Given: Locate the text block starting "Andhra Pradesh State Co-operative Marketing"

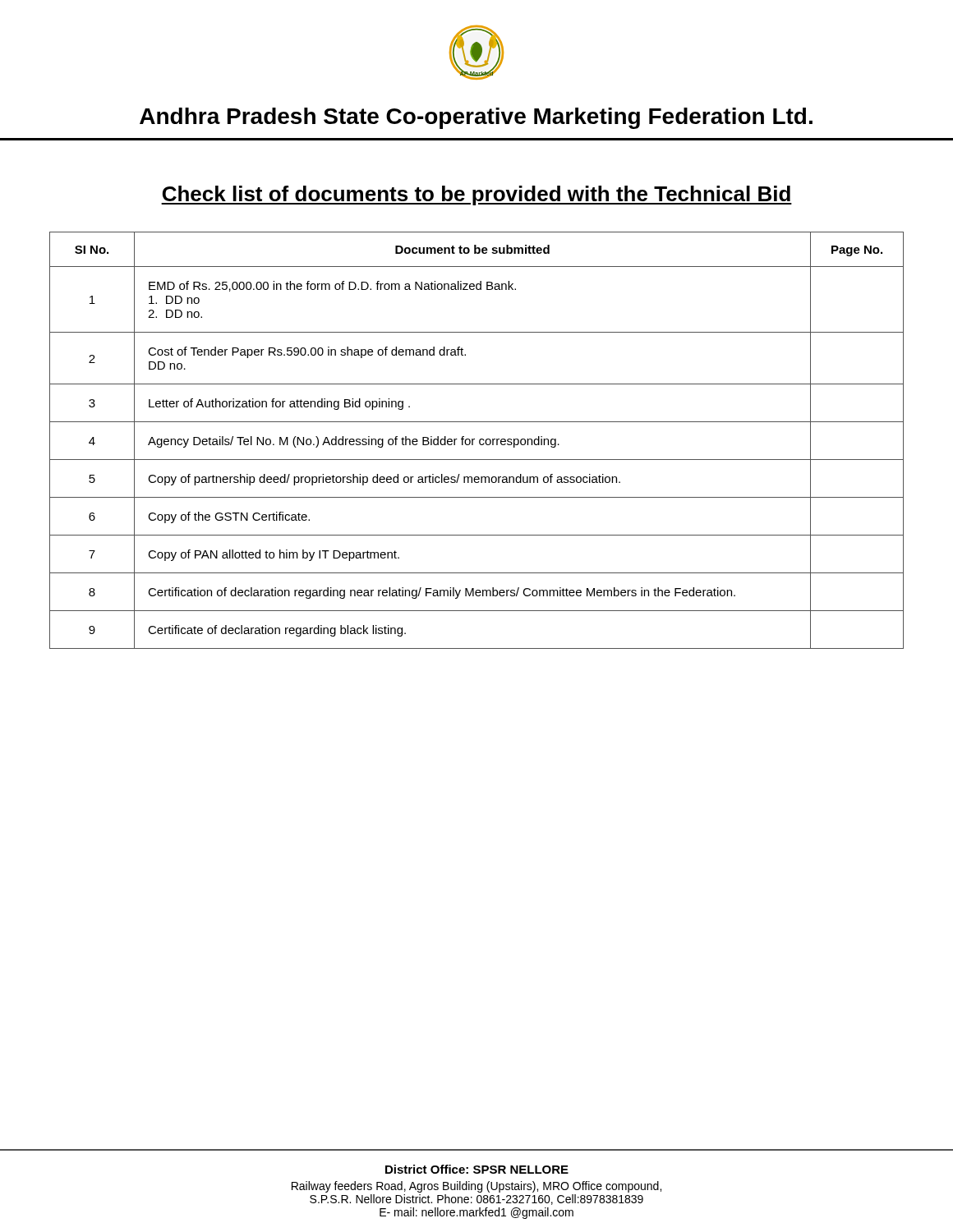Looking at the screenshot, I should (476, 116).
